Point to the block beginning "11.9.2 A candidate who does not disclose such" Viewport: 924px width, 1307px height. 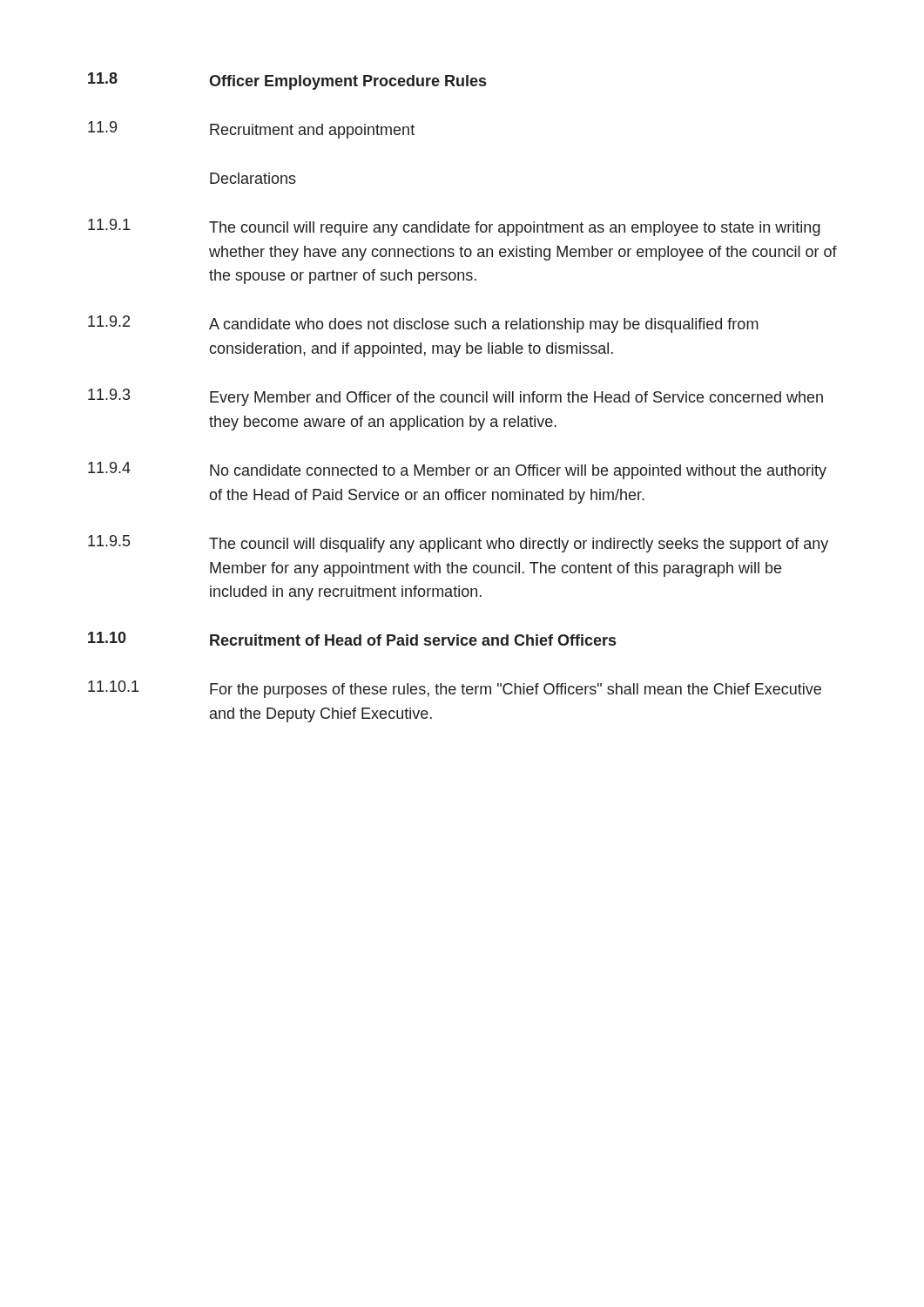pyautogui.click(x=462, y=337)
